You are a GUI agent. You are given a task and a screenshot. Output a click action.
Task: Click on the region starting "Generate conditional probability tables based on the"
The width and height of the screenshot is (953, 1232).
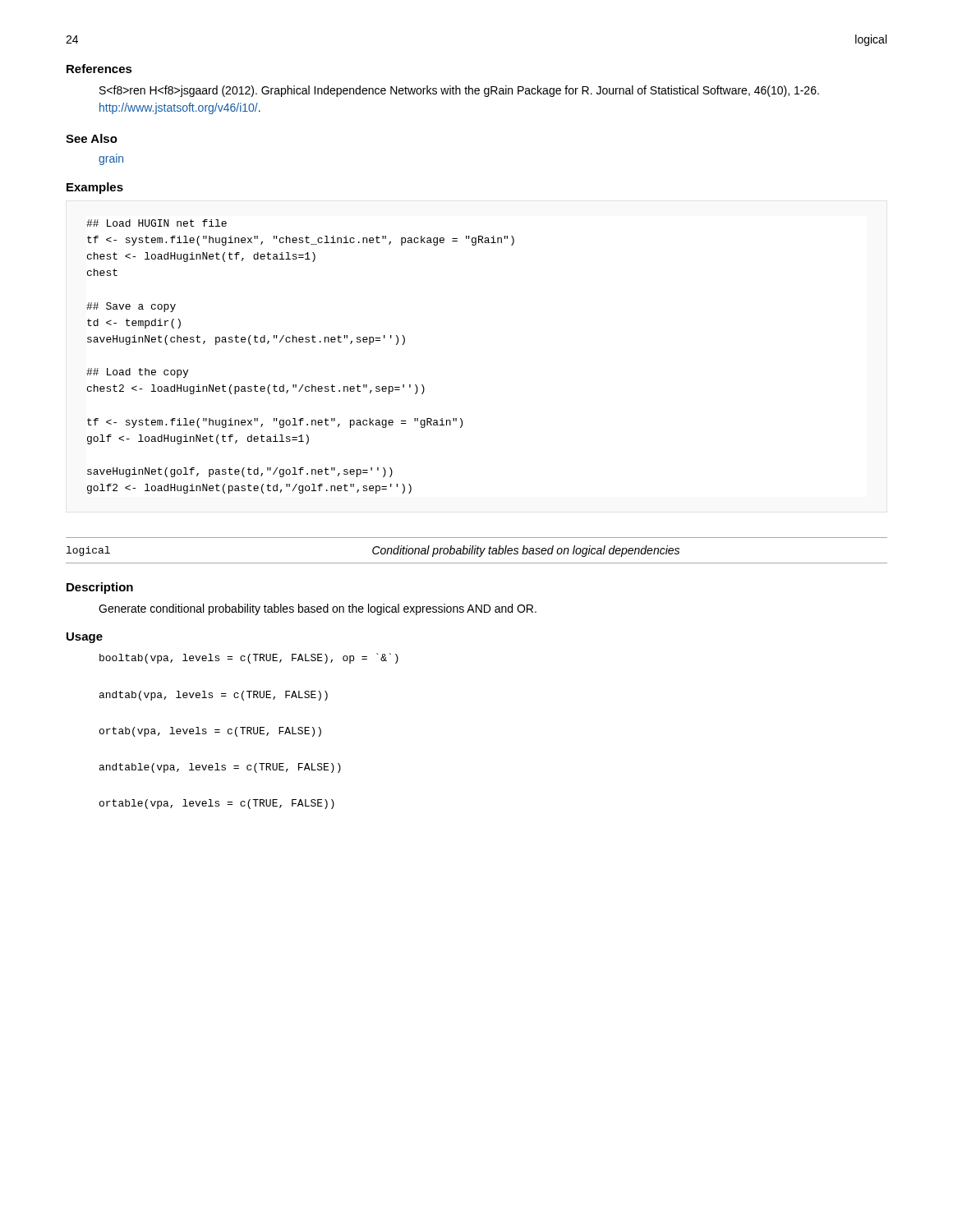318,609
